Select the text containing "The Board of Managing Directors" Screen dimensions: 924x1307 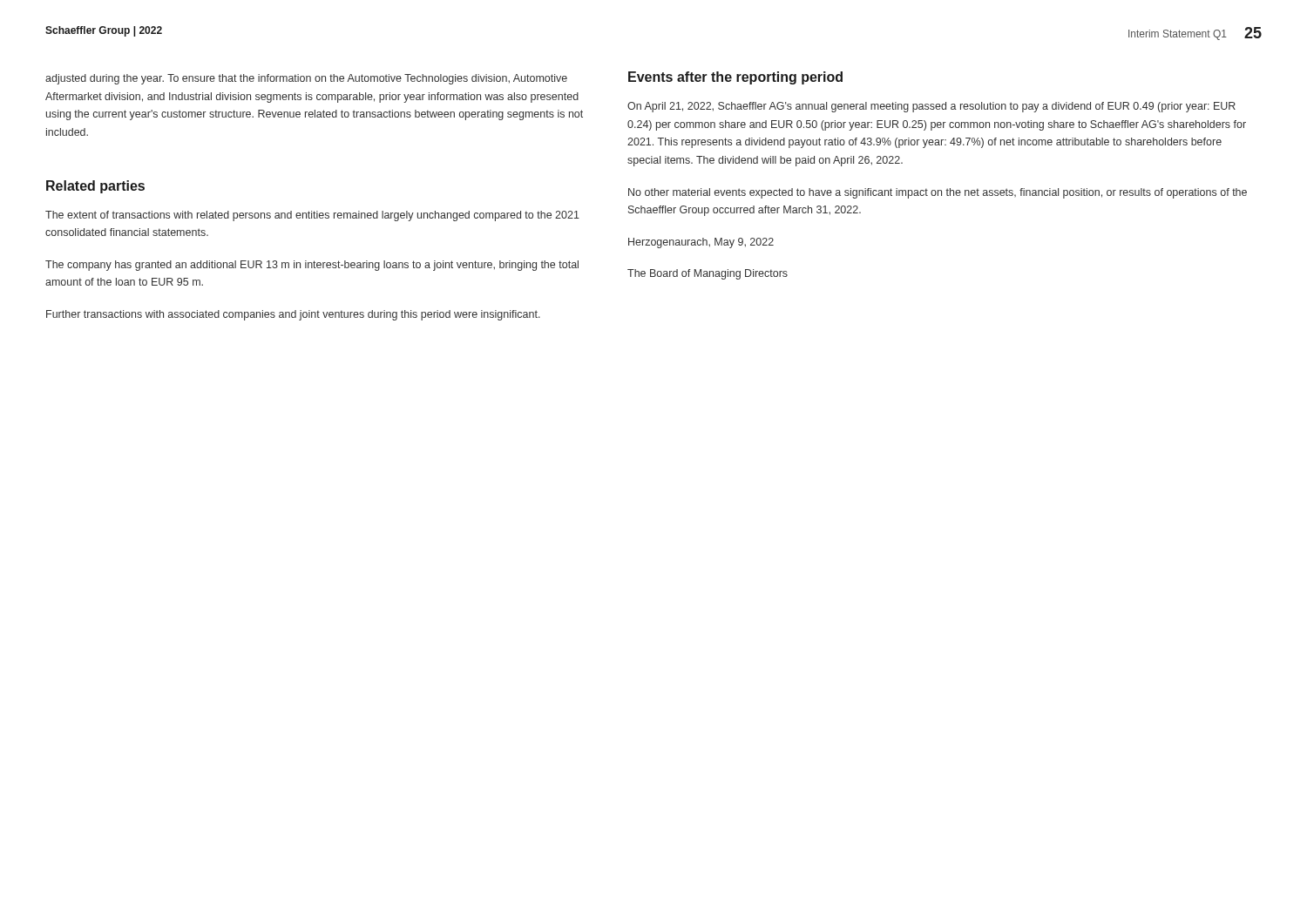tap(708, 274)
